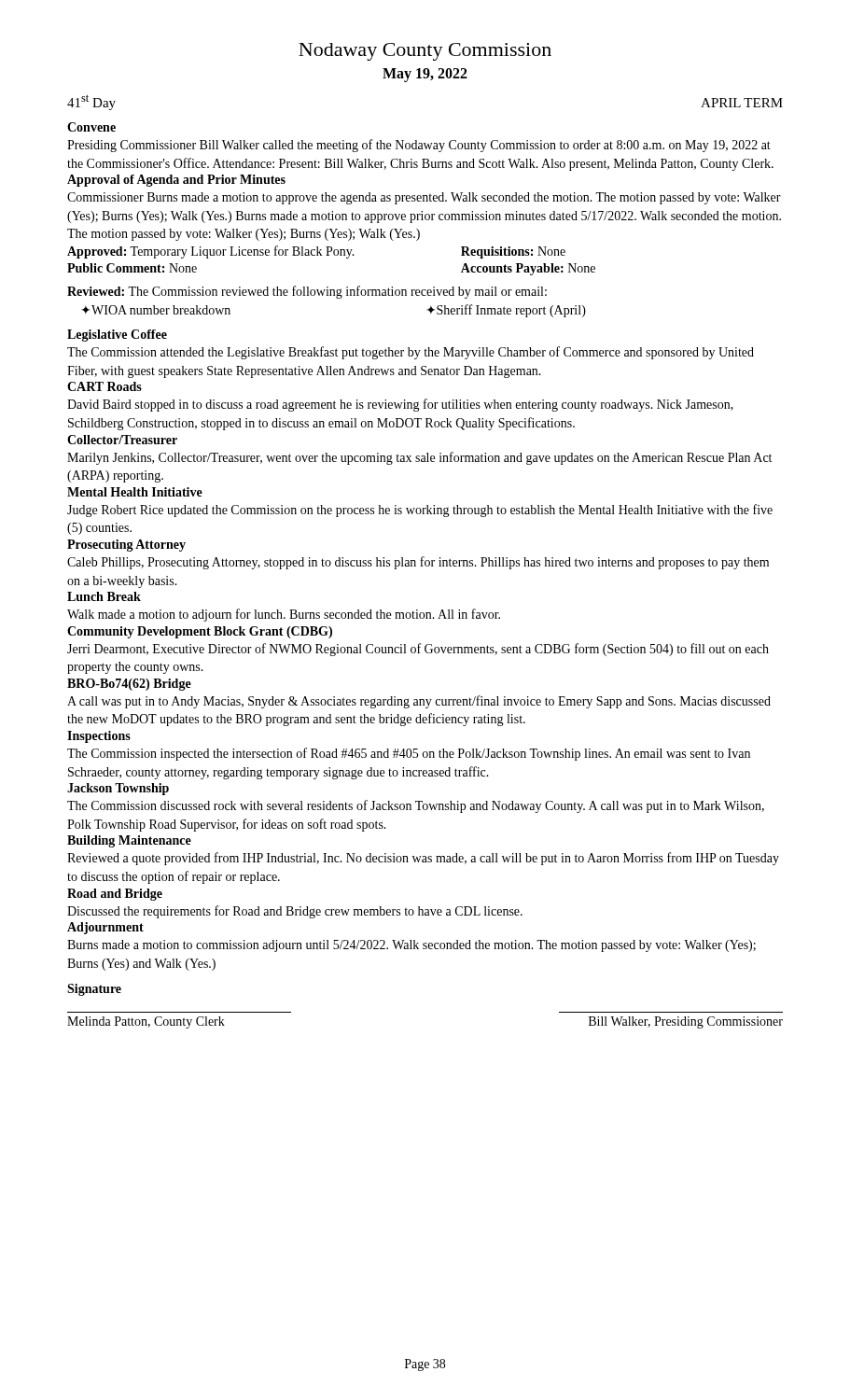Find the section header with the text "Jackson Township"

tap(118, 788)
